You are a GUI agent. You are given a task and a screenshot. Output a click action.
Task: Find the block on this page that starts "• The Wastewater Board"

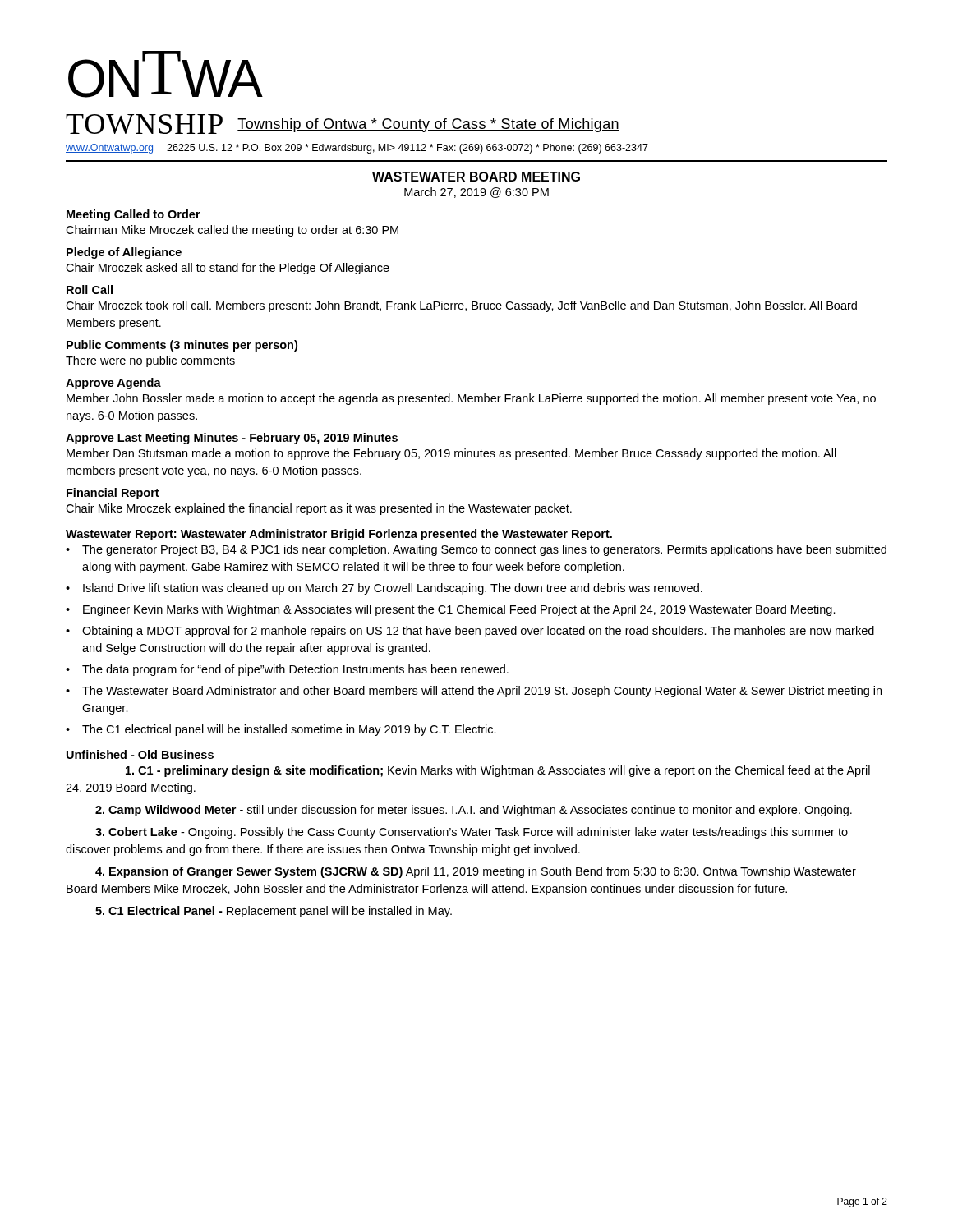coord(476,700)
